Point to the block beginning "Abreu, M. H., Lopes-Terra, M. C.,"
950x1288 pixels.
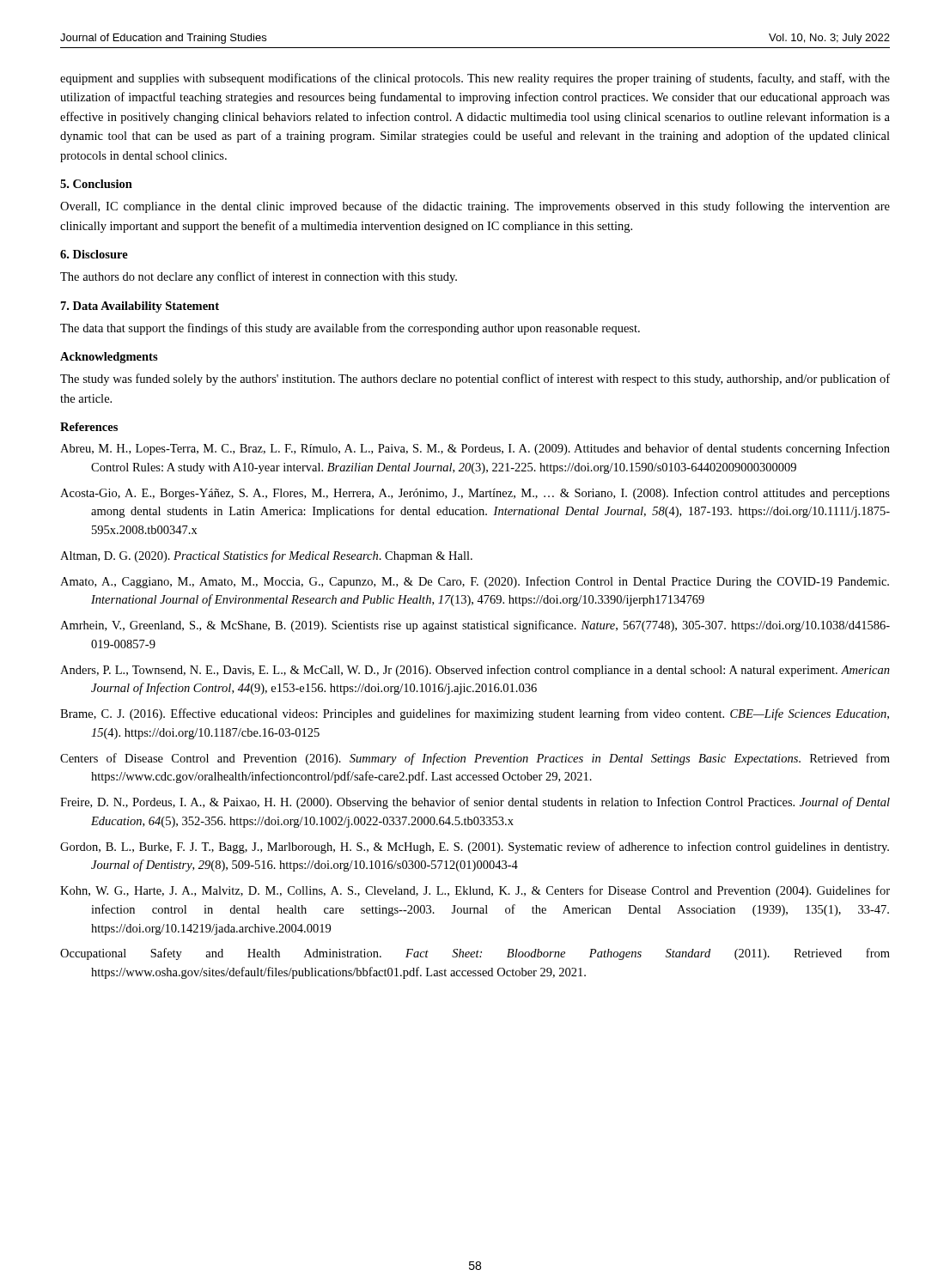click(x=475, y=458)
